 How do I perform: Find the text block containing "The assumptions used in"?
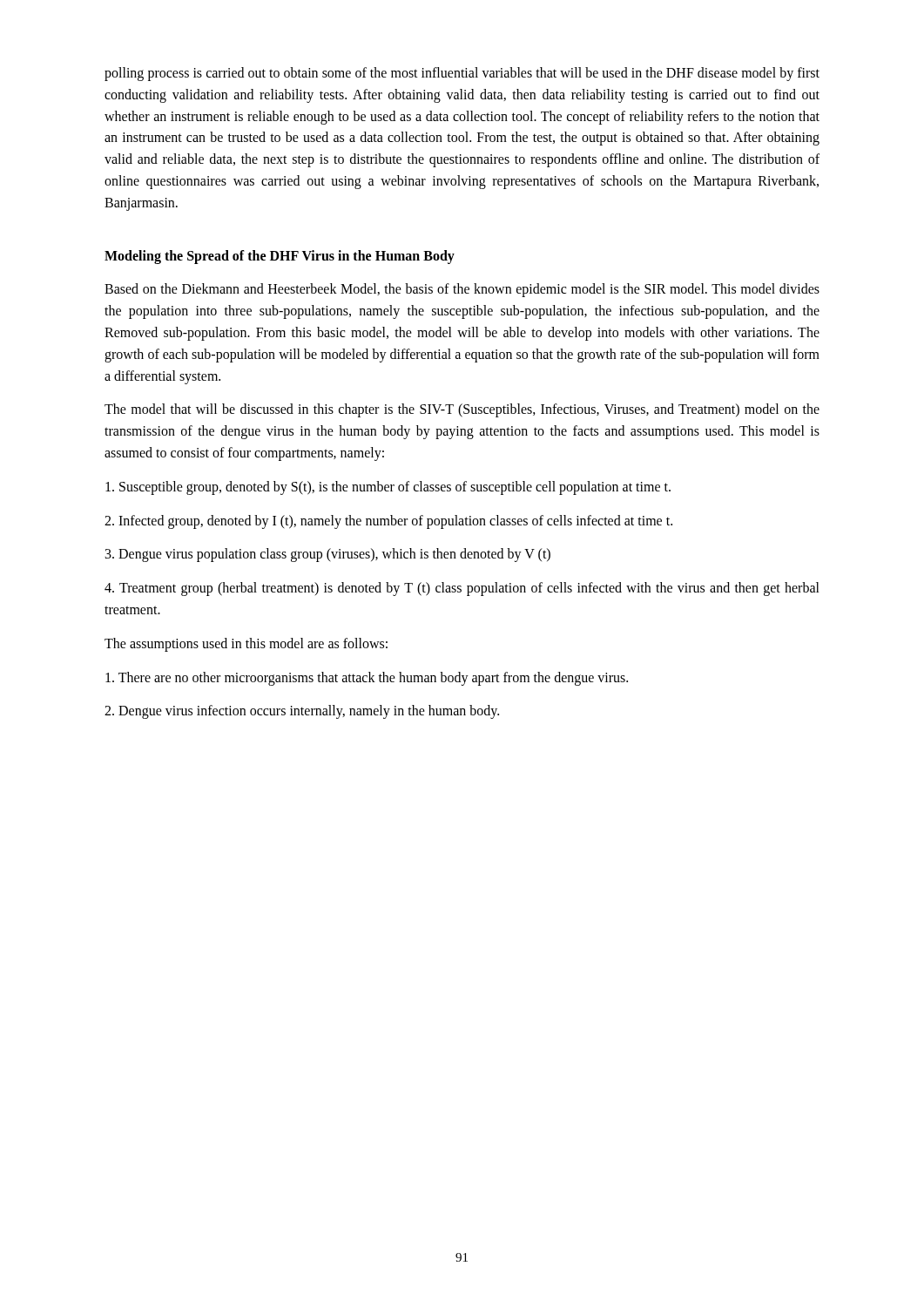click(x=246, y=645)
